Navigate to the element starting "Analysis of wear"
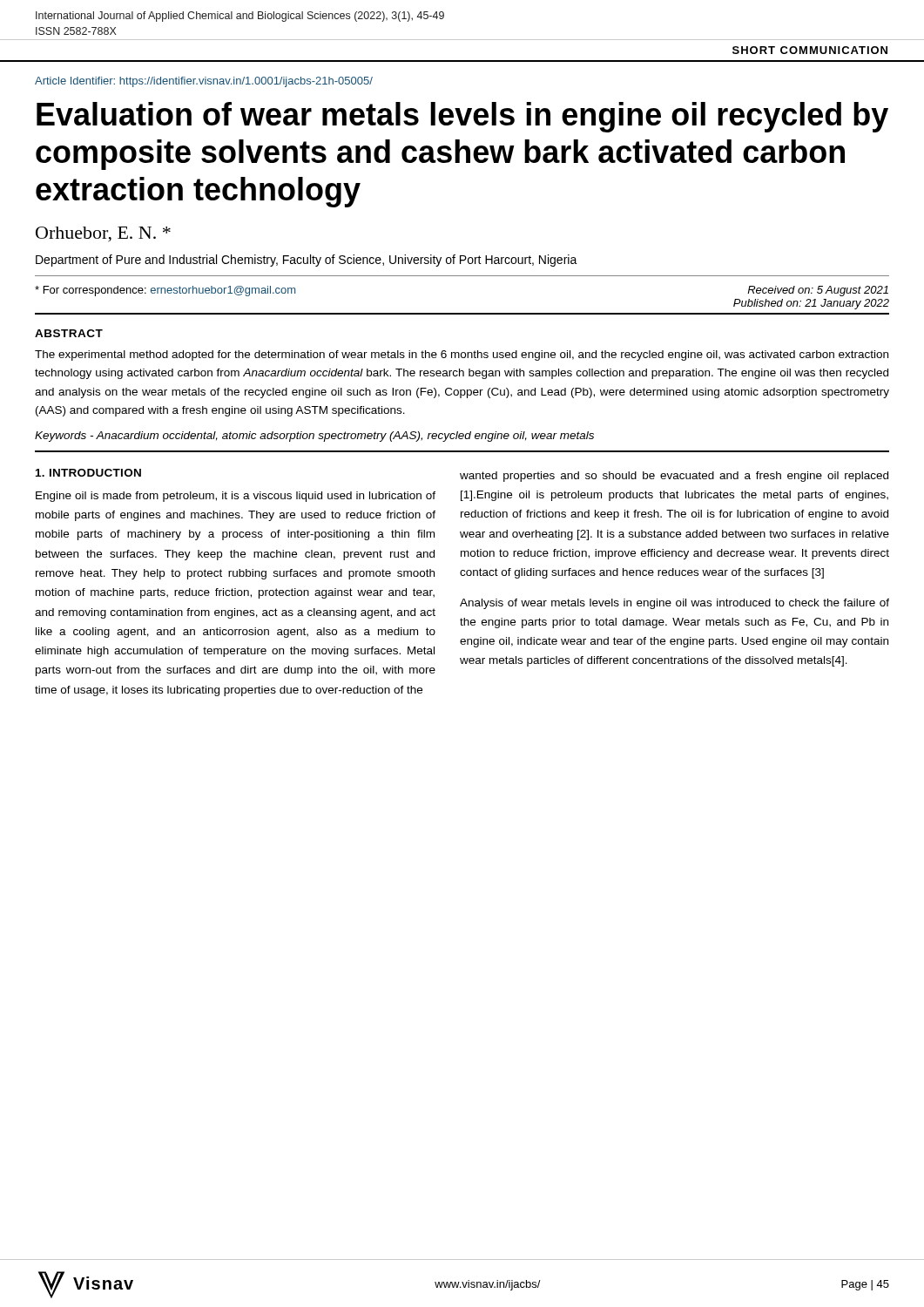Viewport: 924px width, 1307px height. pos(674,631)
